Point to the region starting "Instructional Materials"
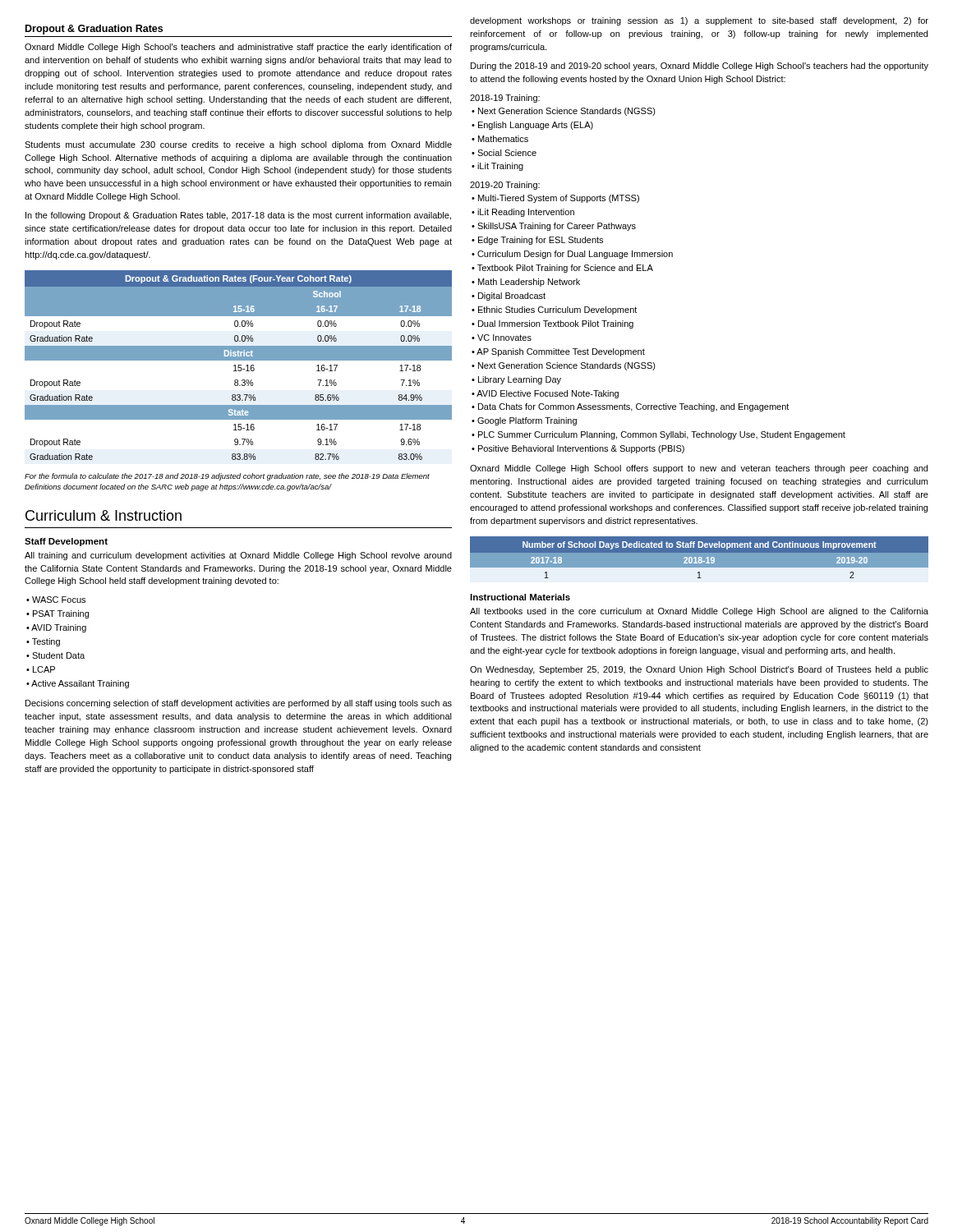Screen dimensions: 1232x953 click(x=520, y=597)
